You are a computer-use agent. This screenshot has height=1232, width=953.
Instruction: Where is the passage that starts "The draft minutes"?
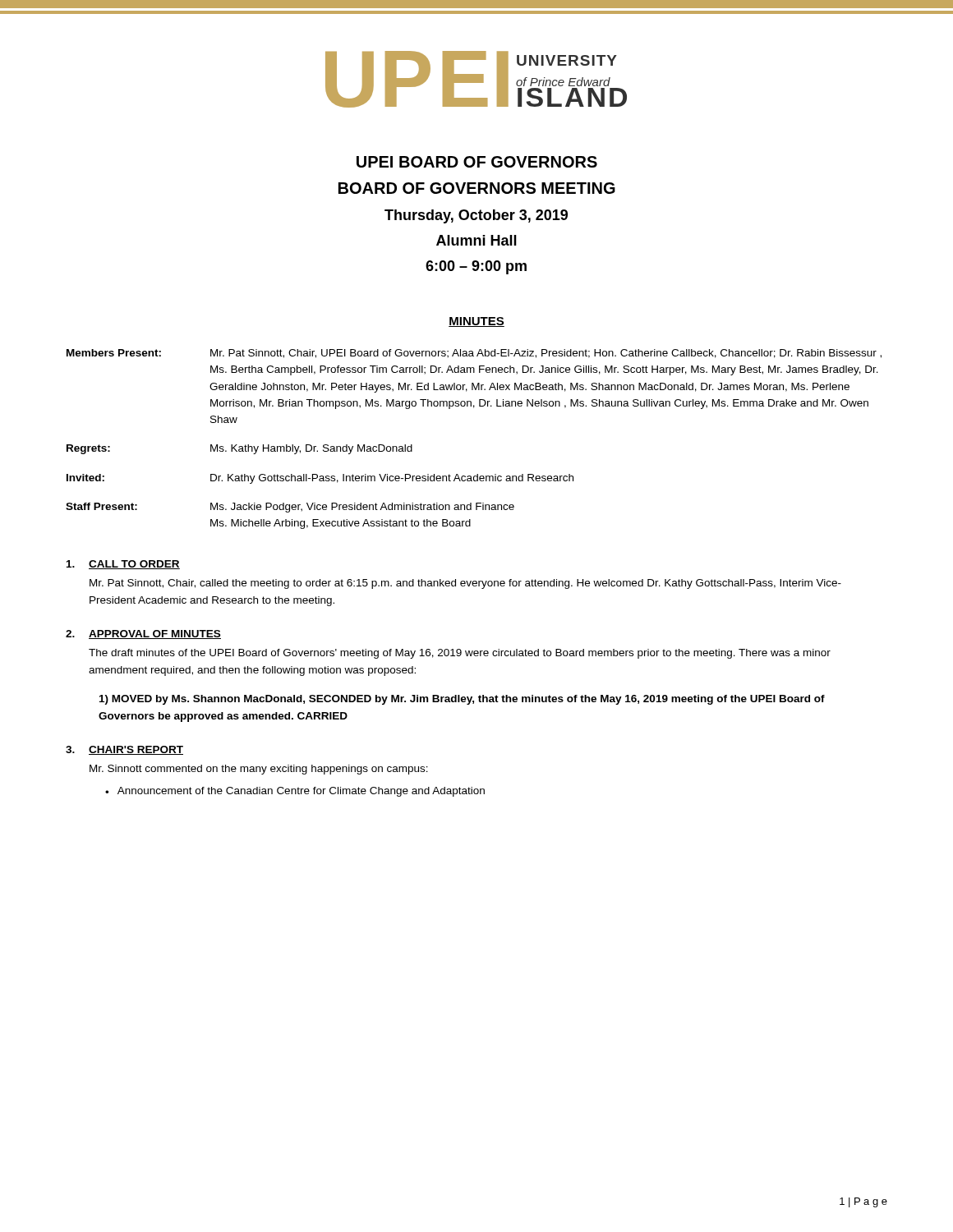click(460, 661)
